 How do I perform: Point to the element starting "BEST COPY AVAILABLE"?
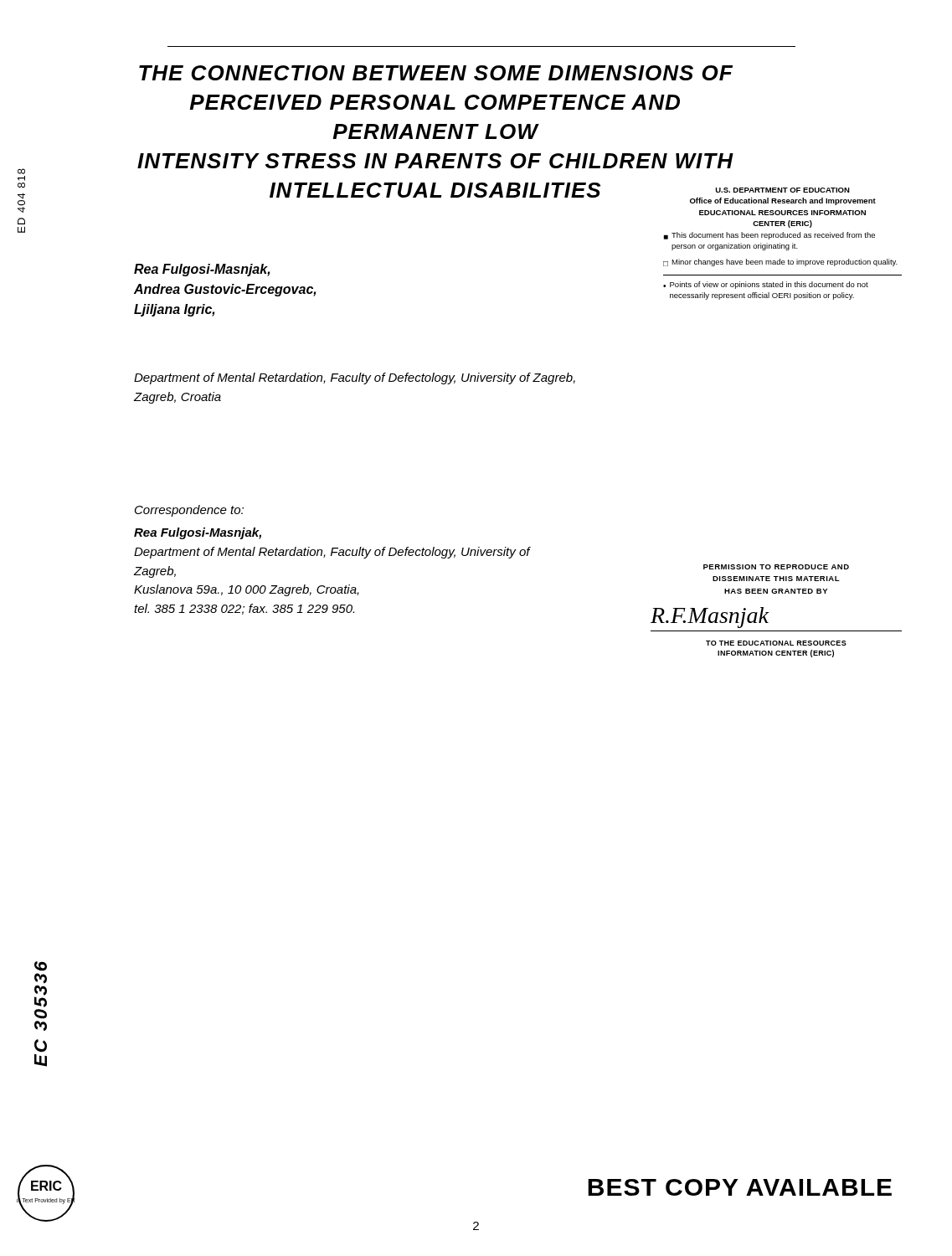tap(740, 1187)
